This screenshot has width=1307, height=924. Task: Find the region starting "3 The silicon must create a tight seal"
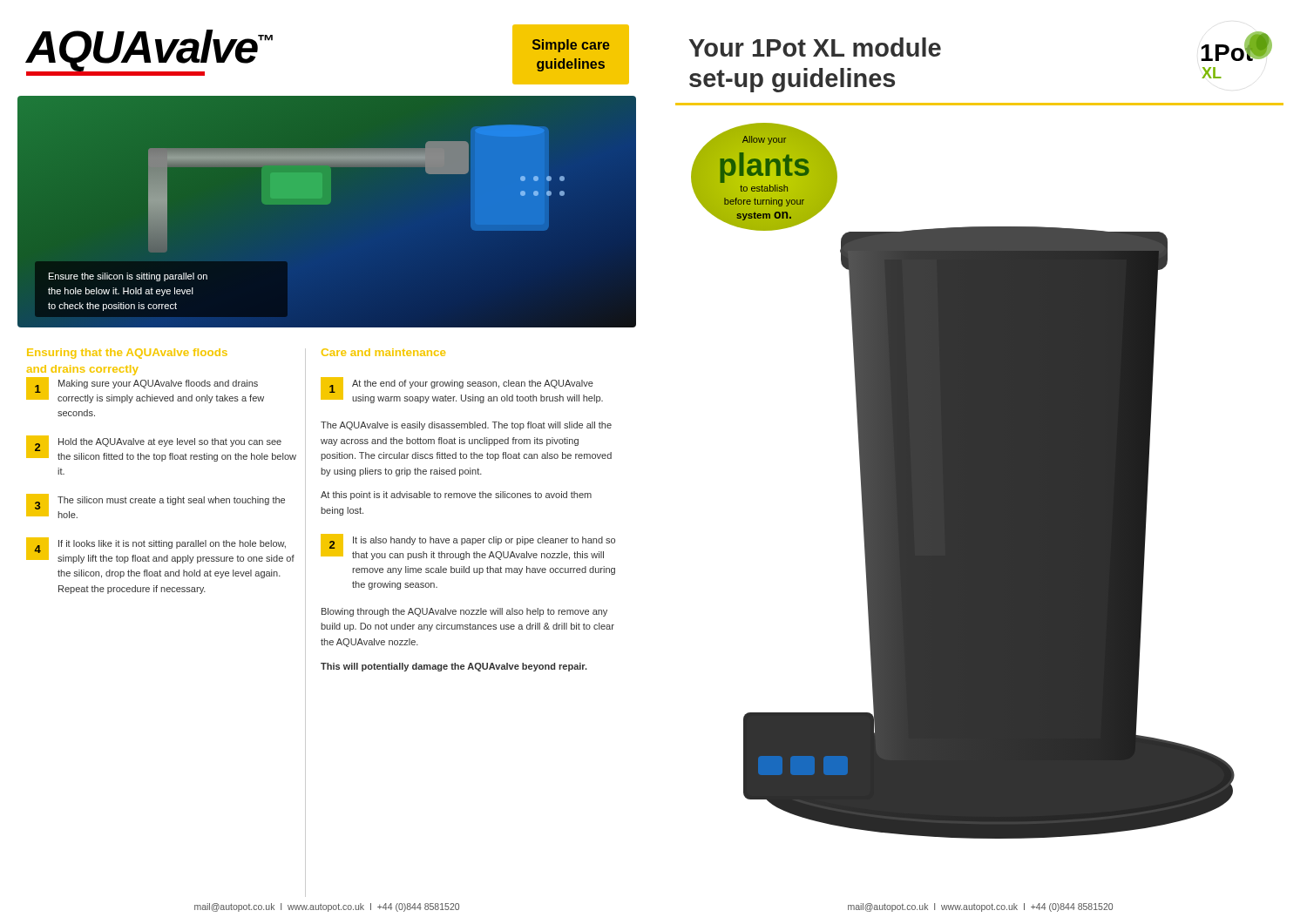(x=161, y=508)
